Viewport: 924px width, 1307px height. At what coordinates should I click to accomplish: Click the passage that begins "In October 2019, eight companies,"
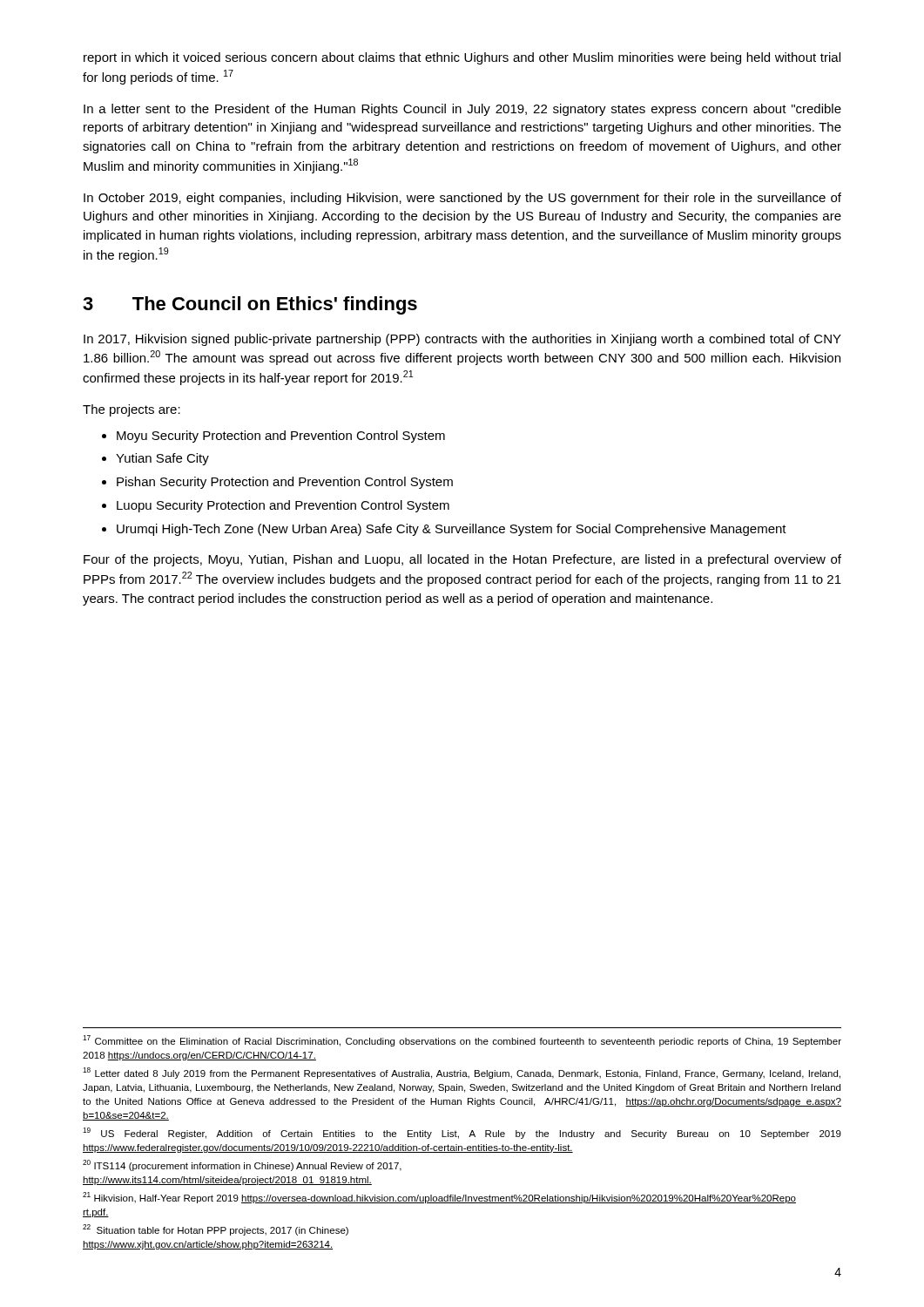[x=462, y=226]
